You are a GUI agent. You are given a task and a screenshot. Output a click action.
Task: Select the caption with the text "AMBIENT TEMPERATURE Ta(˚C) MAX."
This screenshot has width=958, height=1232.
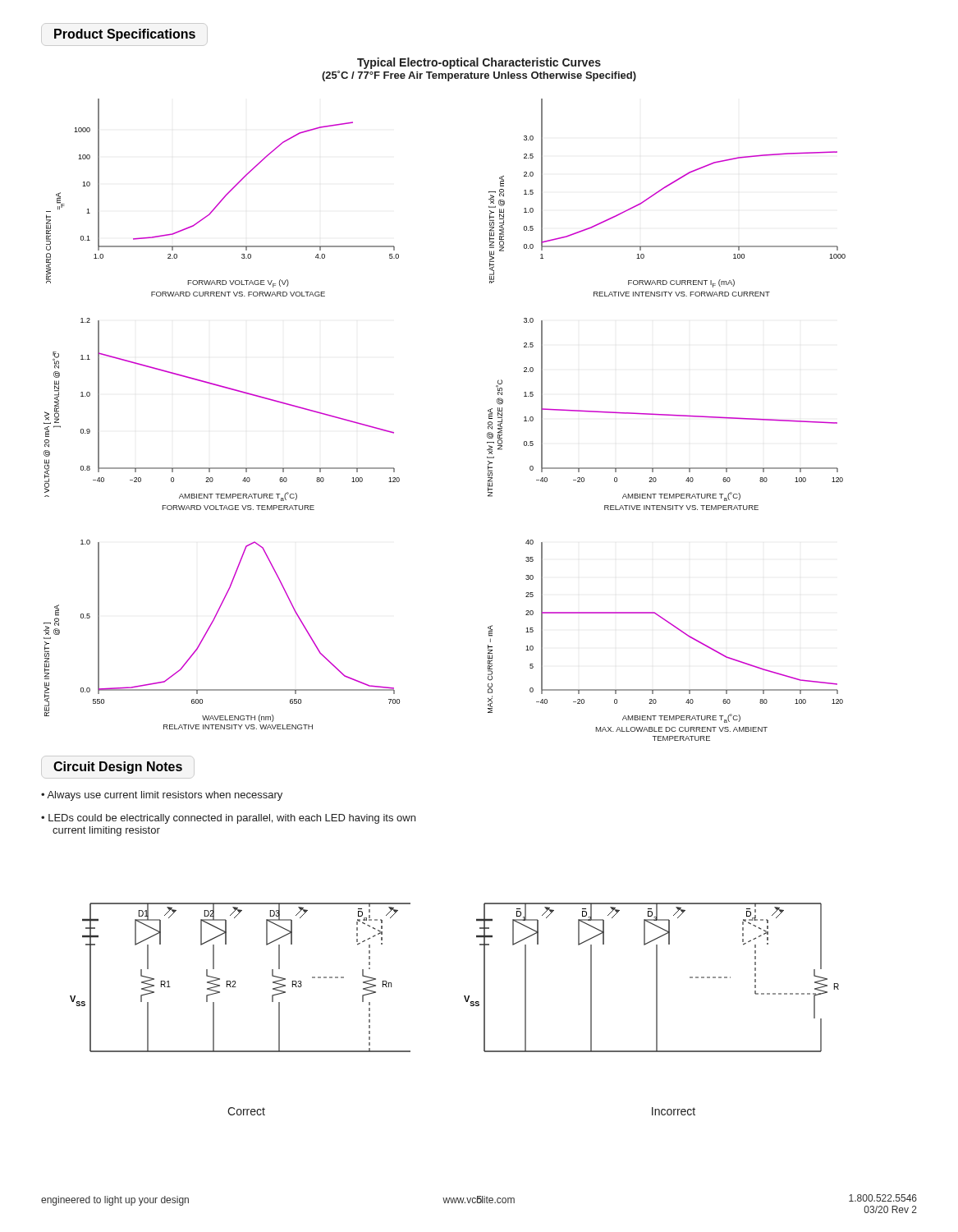pyautogui.click(x=681, y=728)
